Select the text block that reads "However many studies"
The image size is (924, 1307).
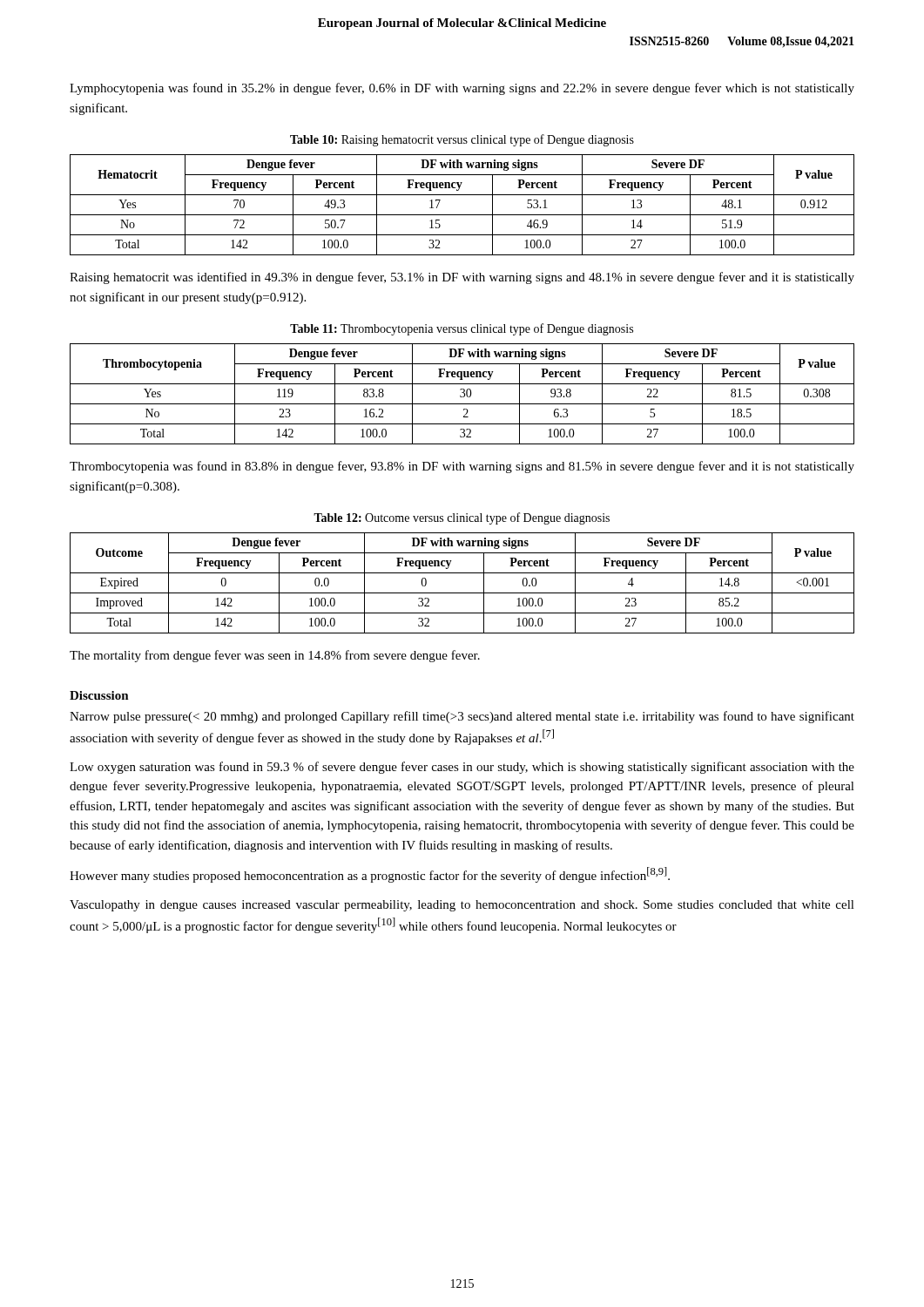(370, 874)
